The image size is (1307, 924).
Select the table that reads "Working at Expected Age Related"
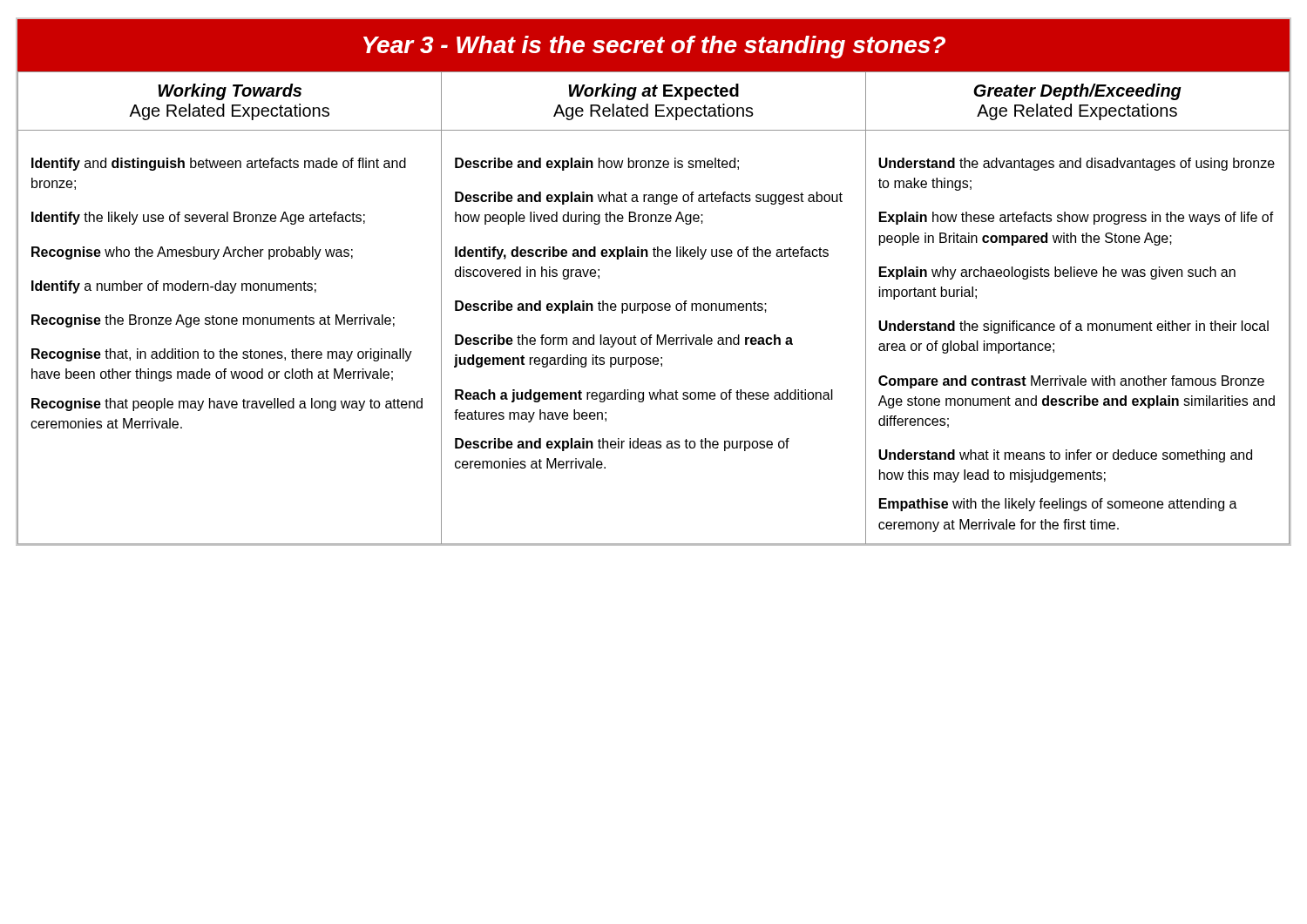(654, 308)
